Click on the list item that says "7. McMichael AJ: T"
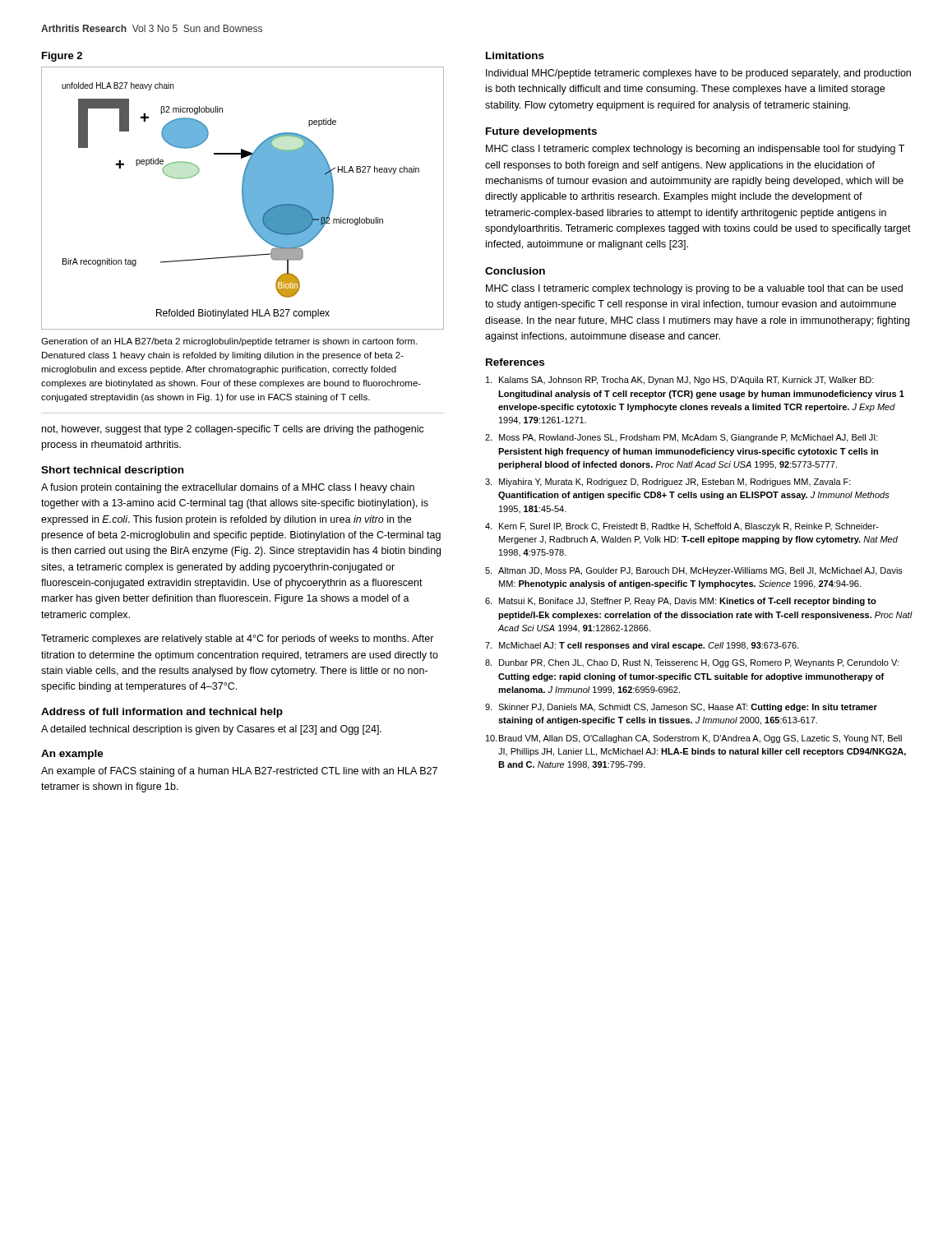952x1233 pixels. click(x=642, y=645)
